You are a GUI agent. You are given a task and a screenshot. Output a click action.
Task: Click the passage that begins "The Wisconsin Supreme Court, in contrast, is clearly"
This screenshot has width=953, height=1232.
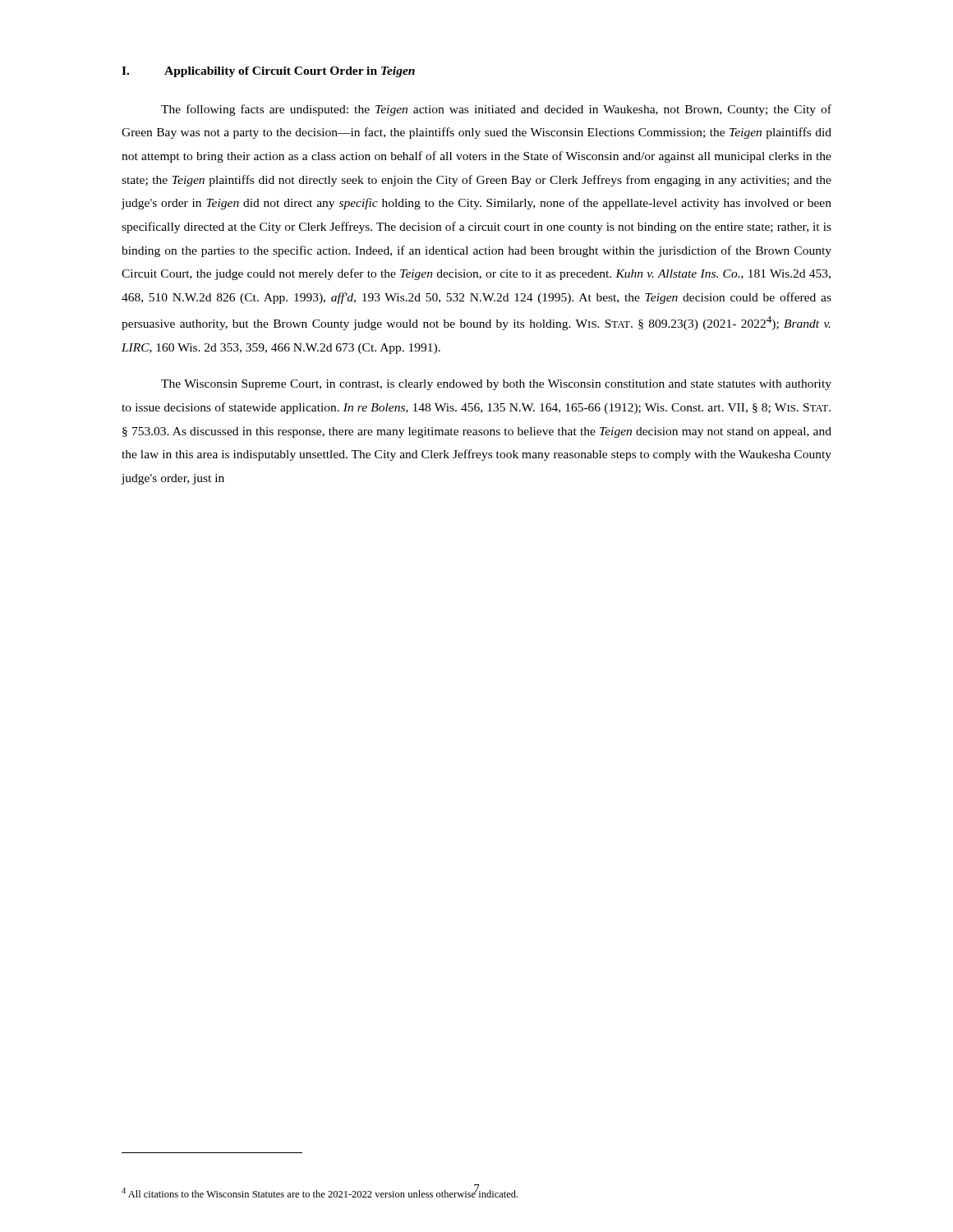point(476,430)
